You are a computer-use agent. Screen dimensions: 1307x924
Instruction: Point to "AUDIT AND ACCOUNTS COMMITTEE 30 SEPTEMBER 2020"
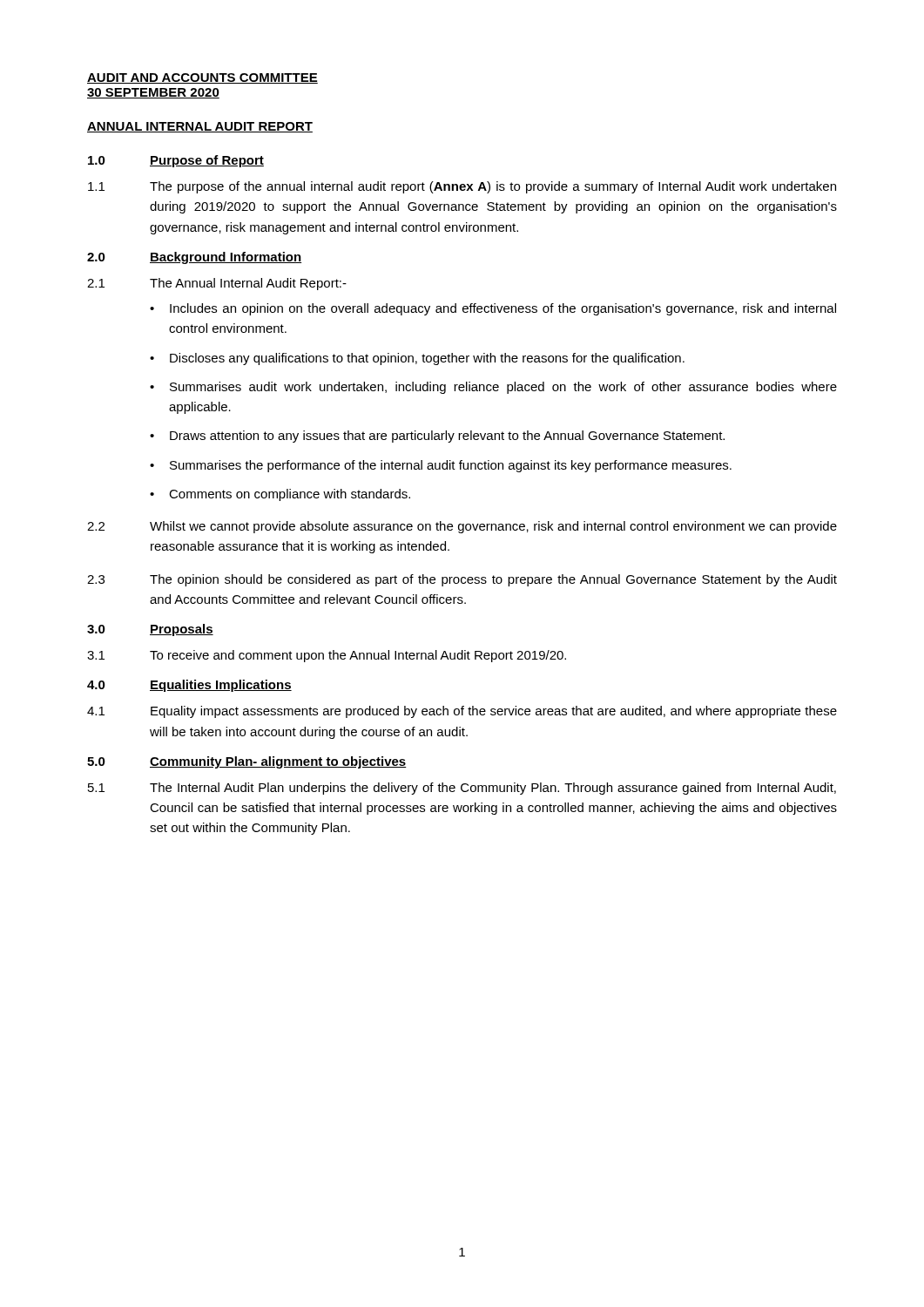point(202,84)
